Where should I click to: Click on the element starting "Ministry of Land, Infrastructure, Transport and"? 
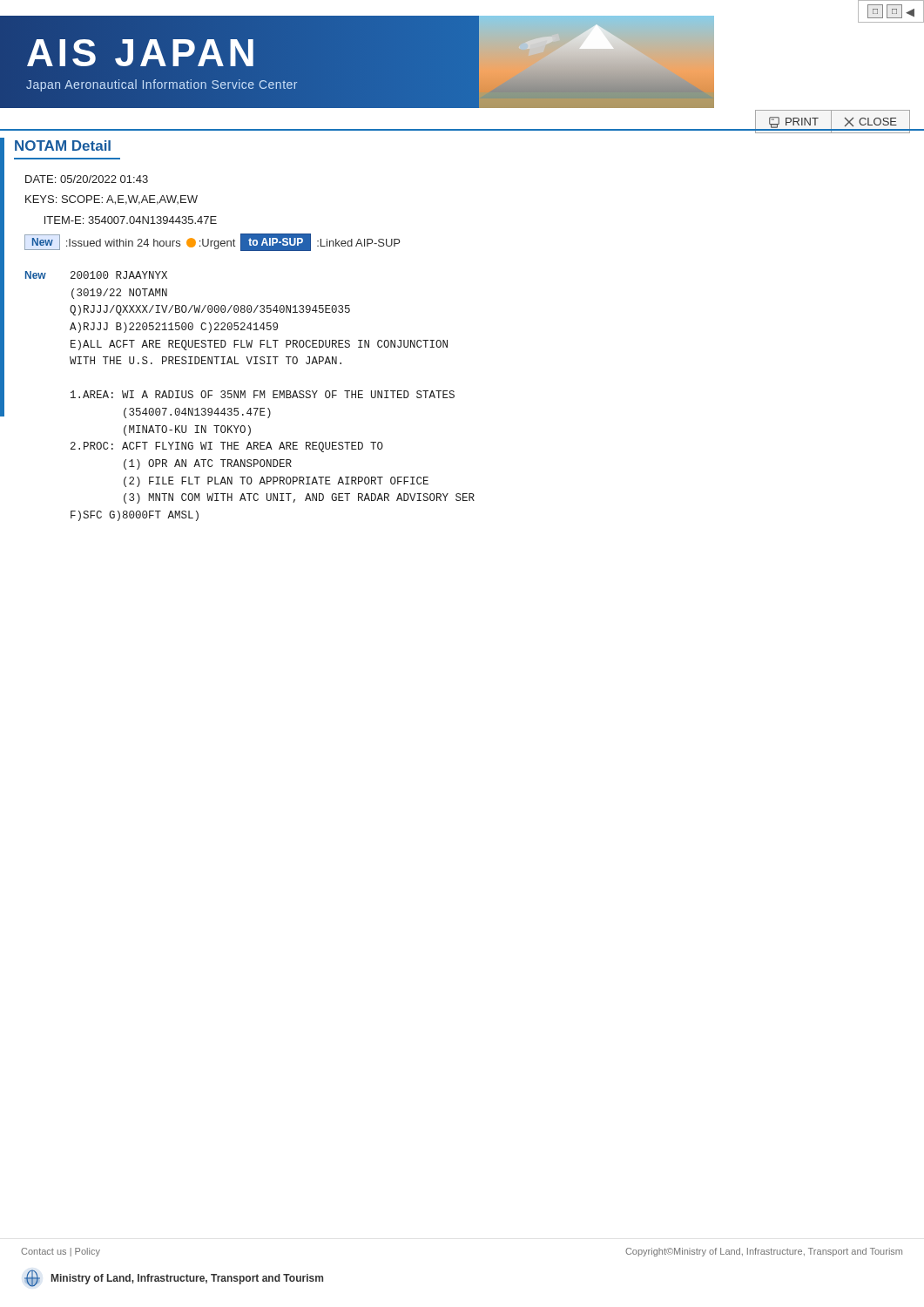[172, 1278]
